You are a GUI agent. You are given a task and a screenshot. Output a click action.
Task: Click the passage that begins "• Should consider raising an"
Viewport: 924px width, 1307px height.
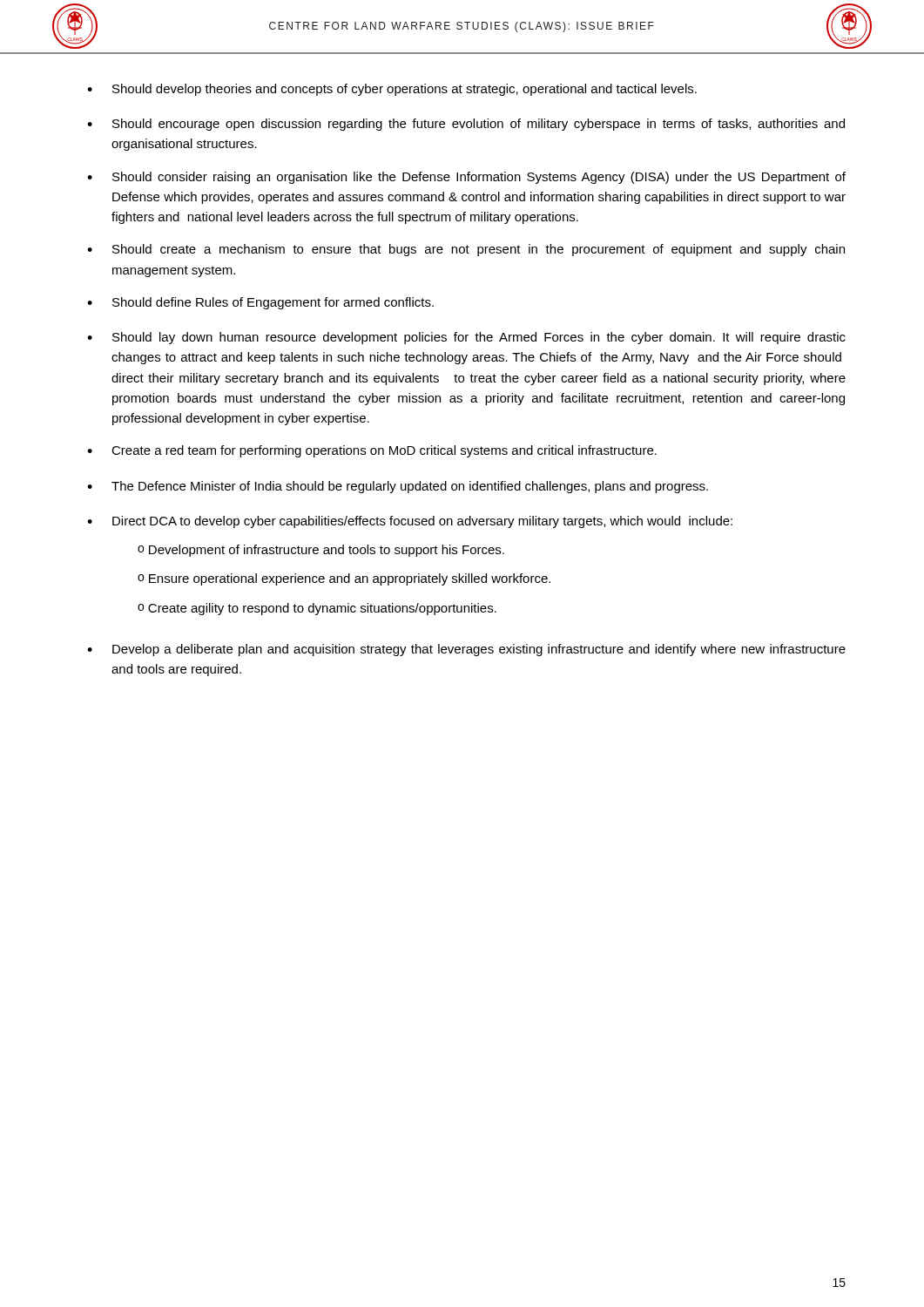[466, 197]
